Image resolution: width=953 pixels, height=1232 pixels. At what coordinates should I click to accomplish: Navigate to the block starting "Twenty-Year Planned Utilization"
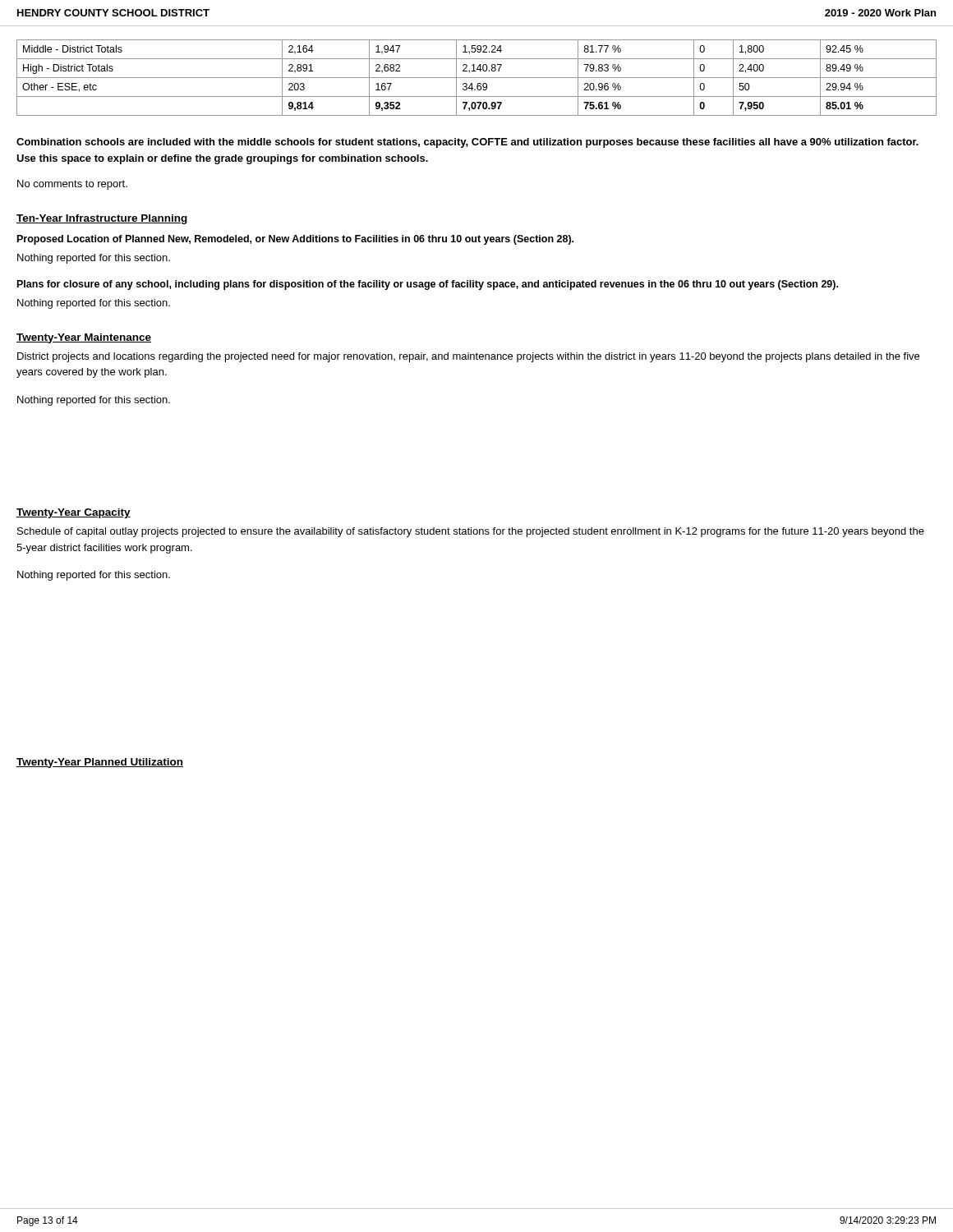point(100,761)
